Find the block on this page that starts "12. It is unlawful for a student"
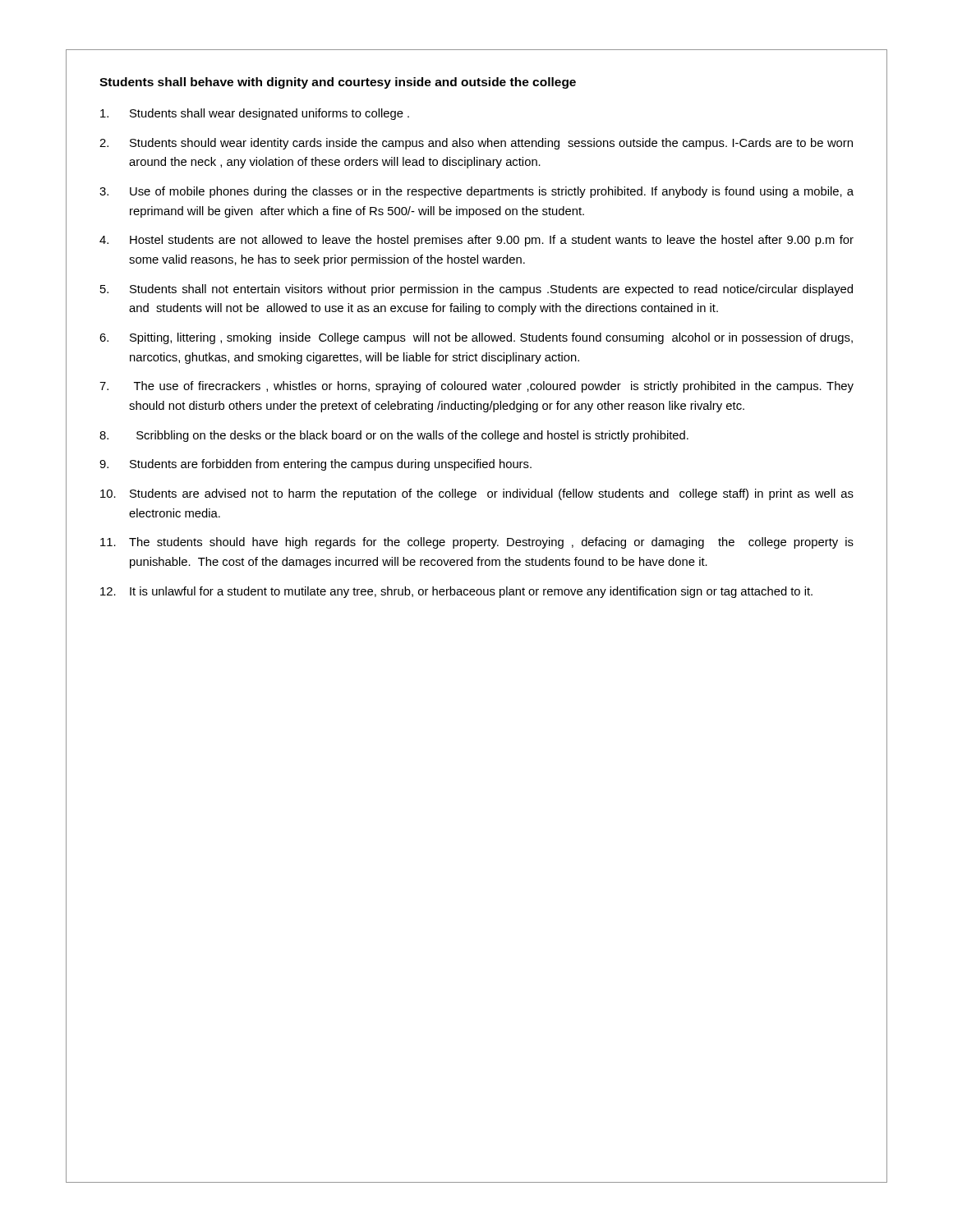Viewport: 953px width, 1232px height. pyautogui.click(x=476, y=592)
